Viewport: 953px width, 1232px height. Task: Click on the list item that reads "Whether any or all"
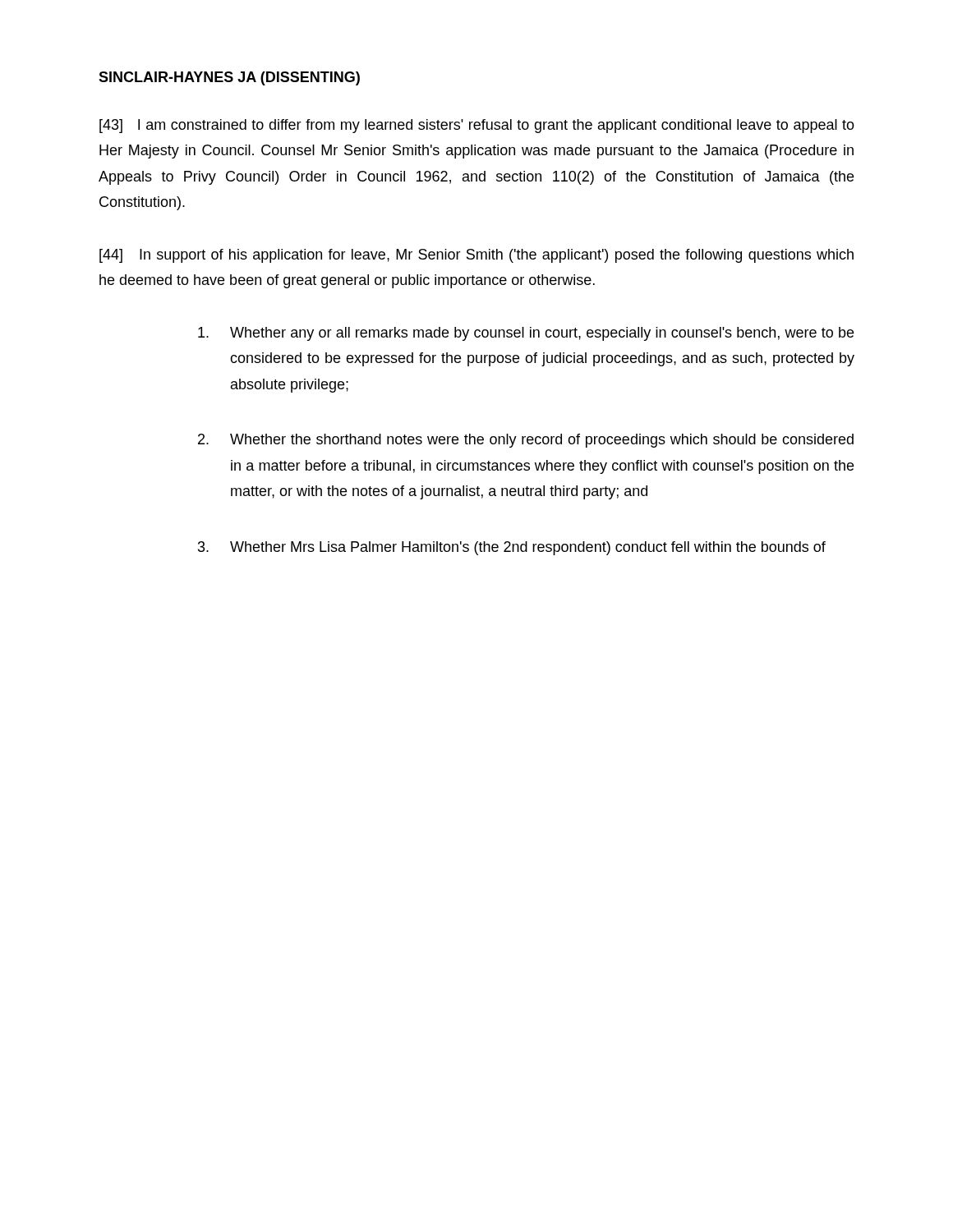click(x=526, y=359)
